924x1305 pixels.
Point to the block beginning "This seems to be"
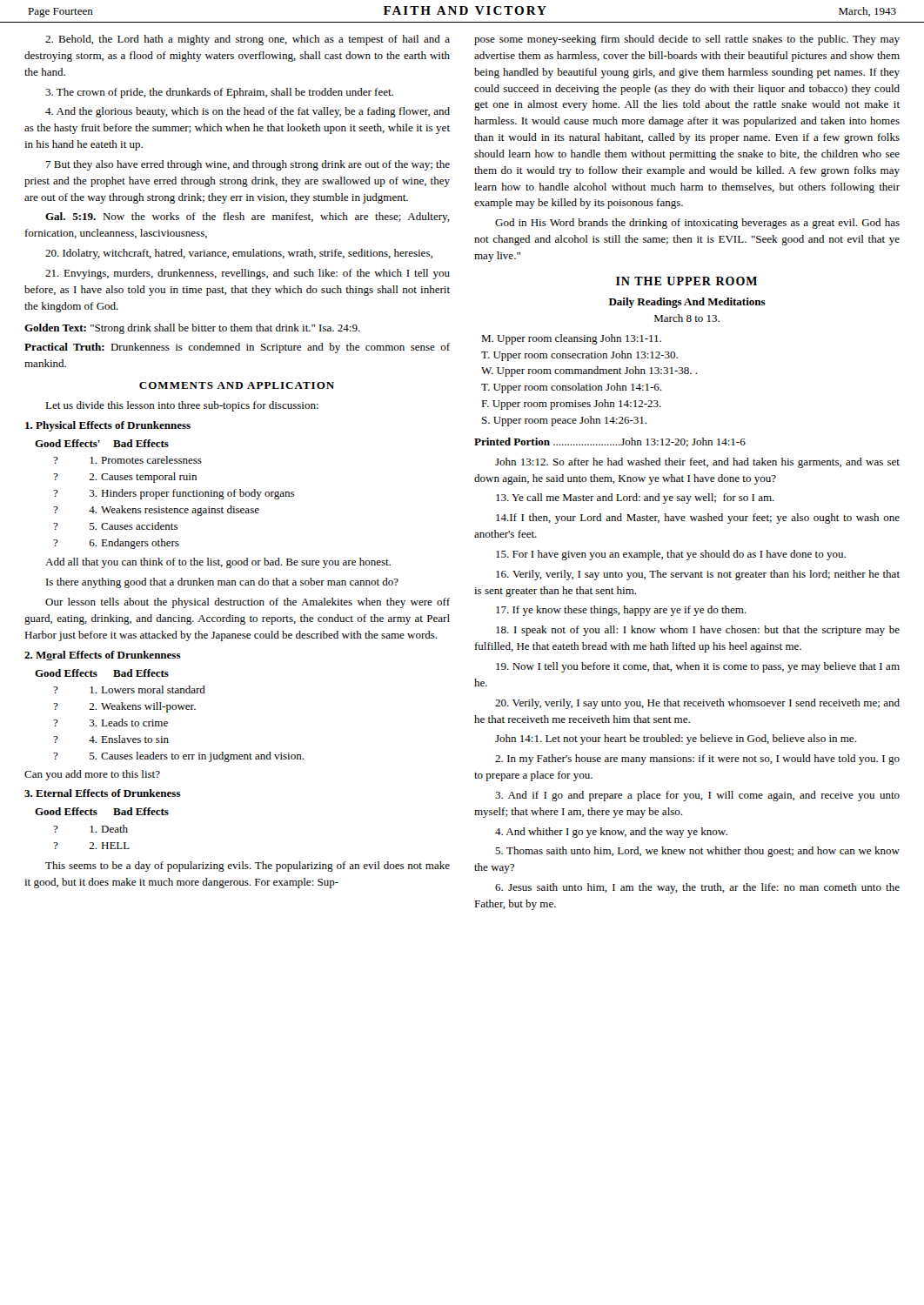237,874
